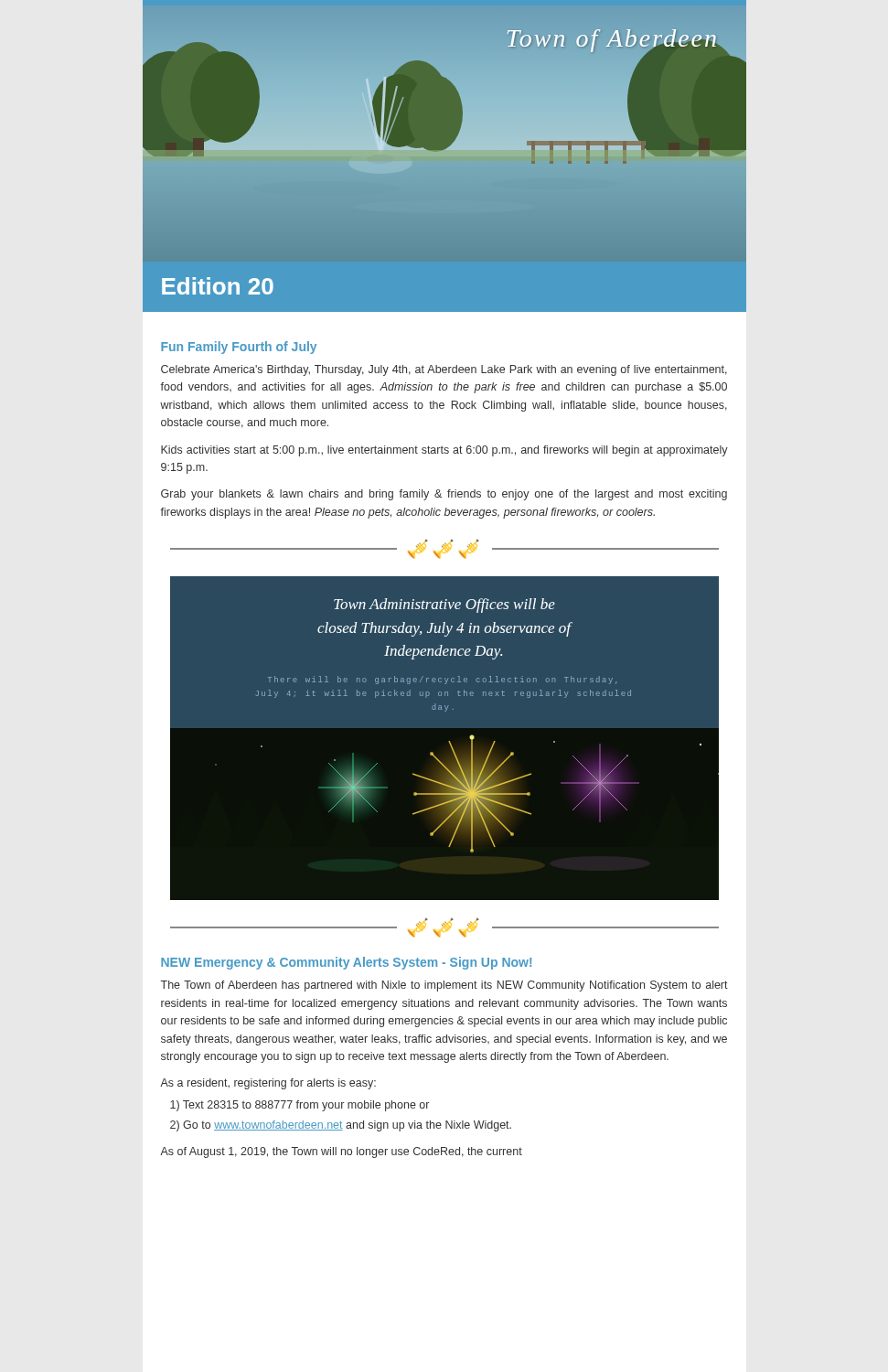Locate the text block that says "As a resident, registering for alerts"
The width and height of the screenshot is (888, 1372).
tap(268, 1083)
